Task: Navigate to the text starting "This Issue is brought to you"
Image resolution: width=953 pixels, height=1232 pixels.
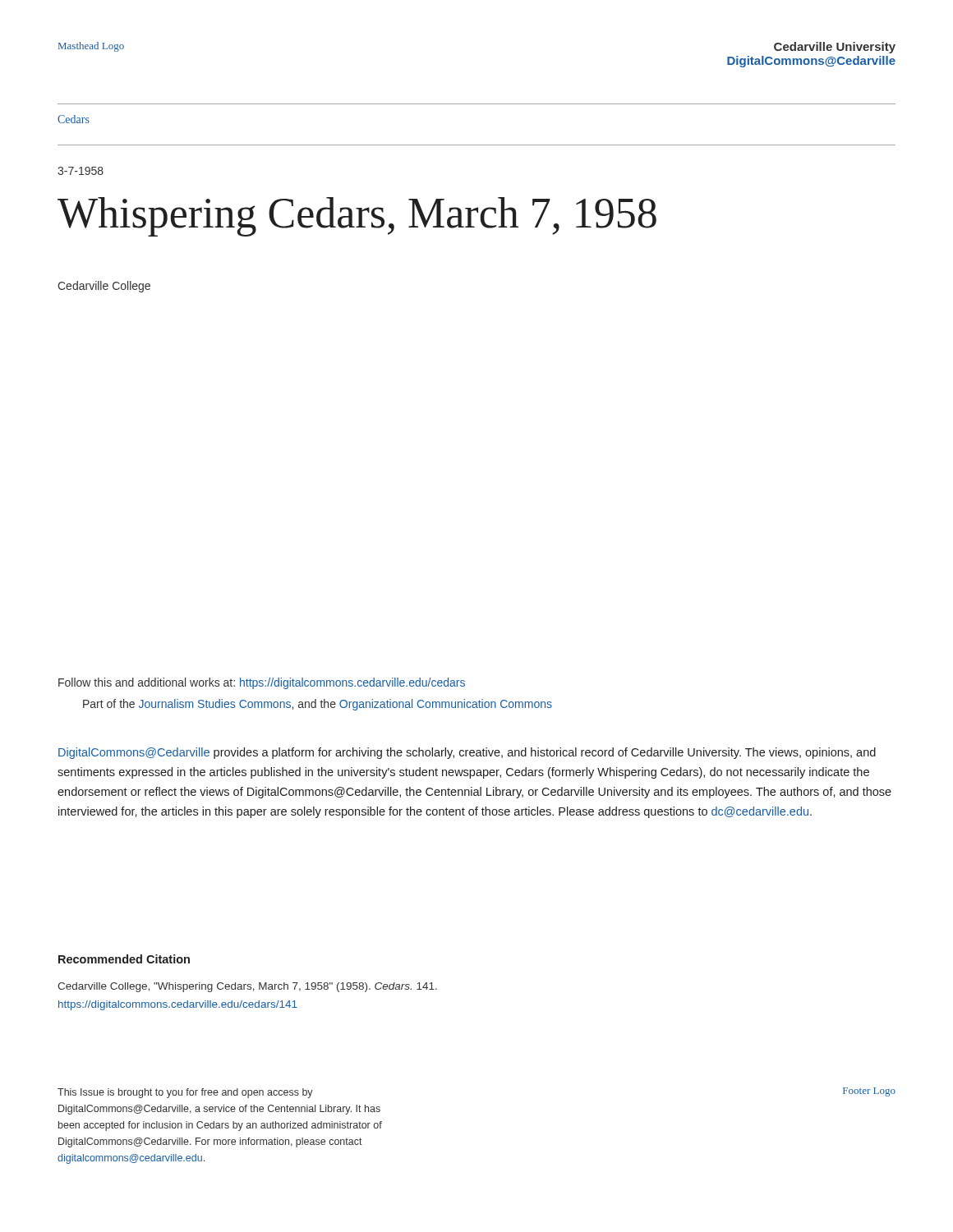Action: [x=220, y=1125]
